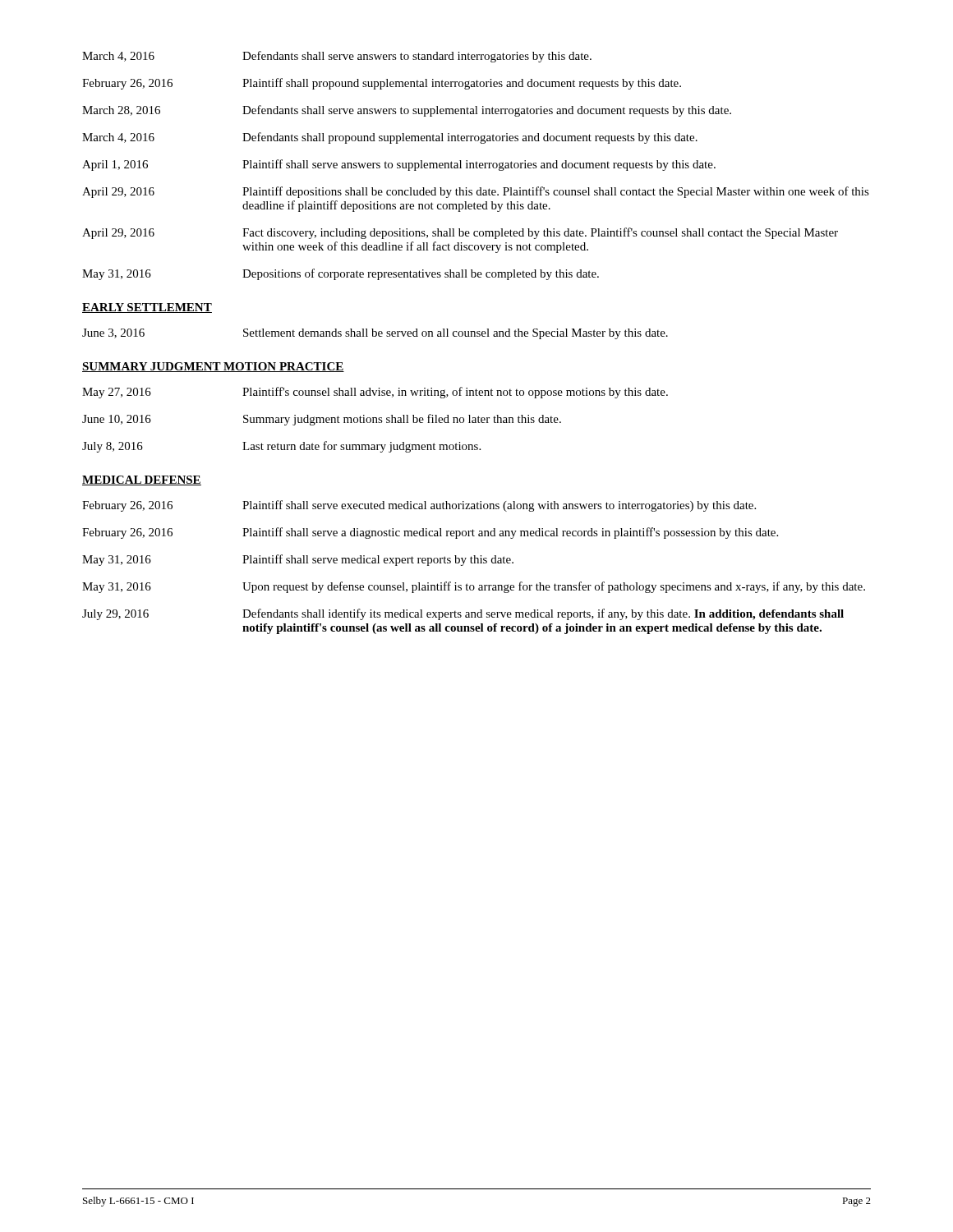Viewport: 953px width, 1232px height.
Task: Find the text block starting "March 4, 2016 Defendants shall serve answers to"
Action: click(476, 56)
